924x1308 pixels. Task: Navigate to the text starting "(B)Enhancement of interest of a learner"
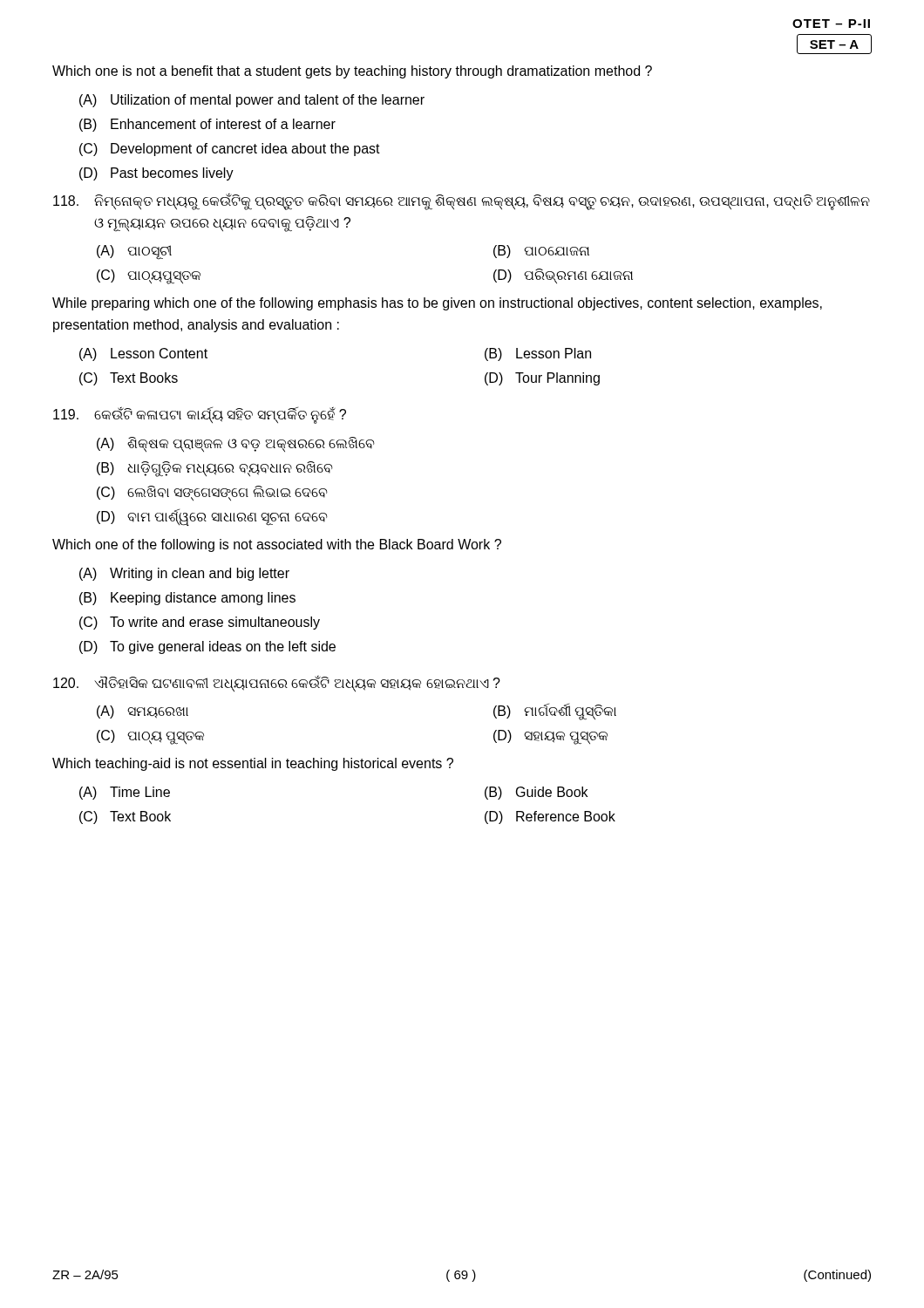207,125
